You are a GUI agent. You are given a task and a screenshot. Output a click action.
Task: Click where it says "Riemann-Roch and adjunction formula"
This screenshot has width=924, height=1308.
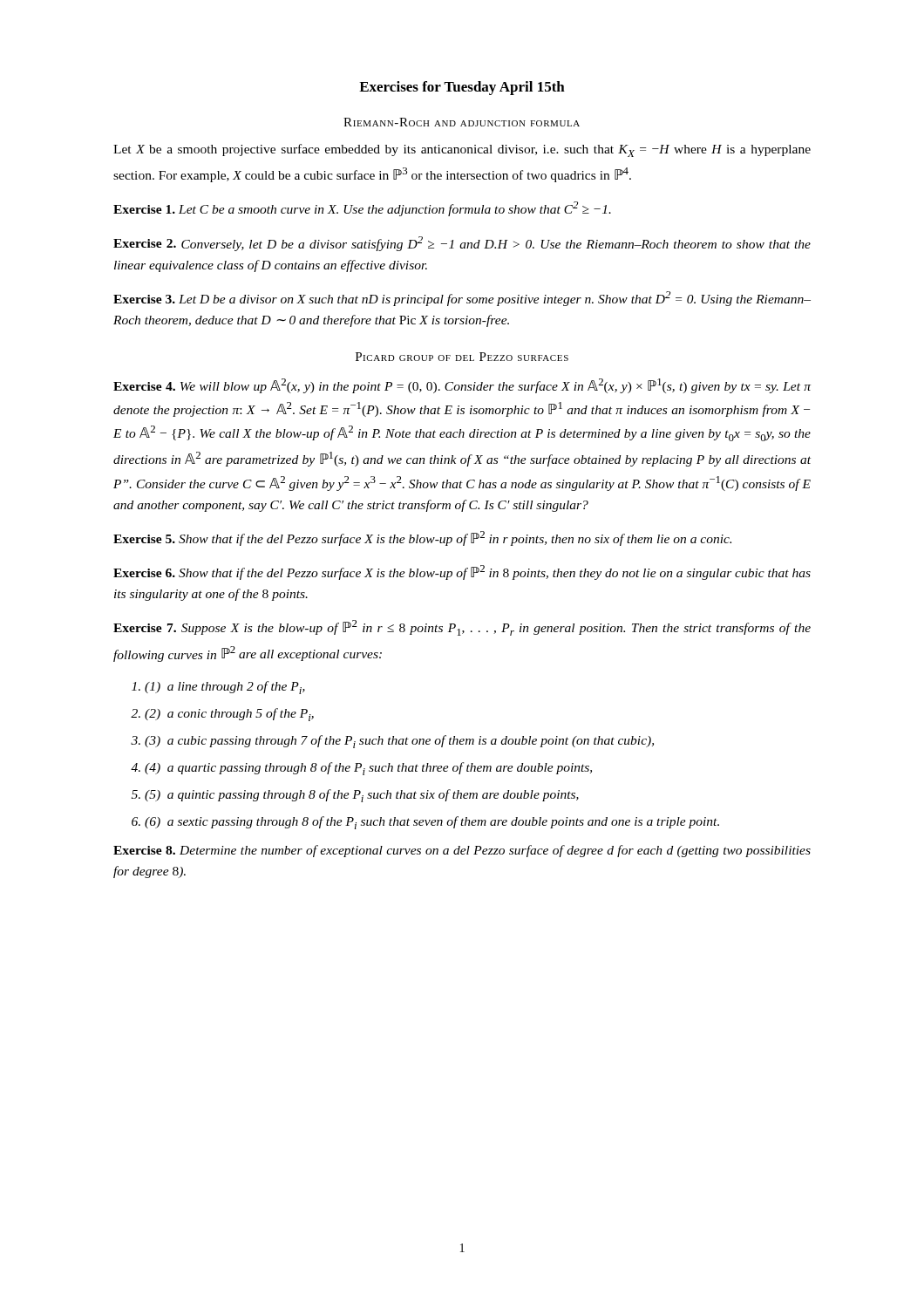[x=462, y=122]
